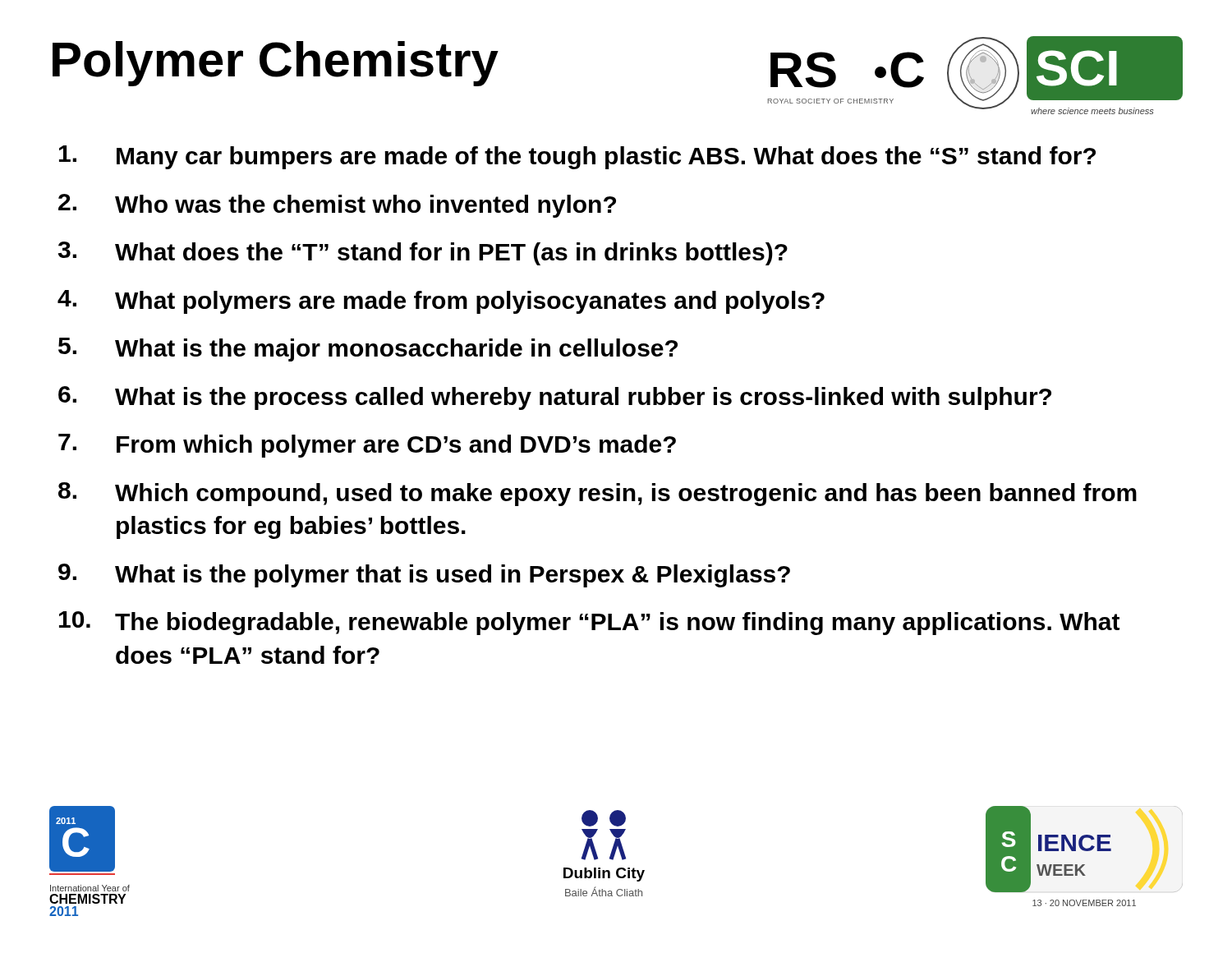Navigate to the text starting "9. What is the polymer"
1232x953 pixels.
[x=420, y=574]
